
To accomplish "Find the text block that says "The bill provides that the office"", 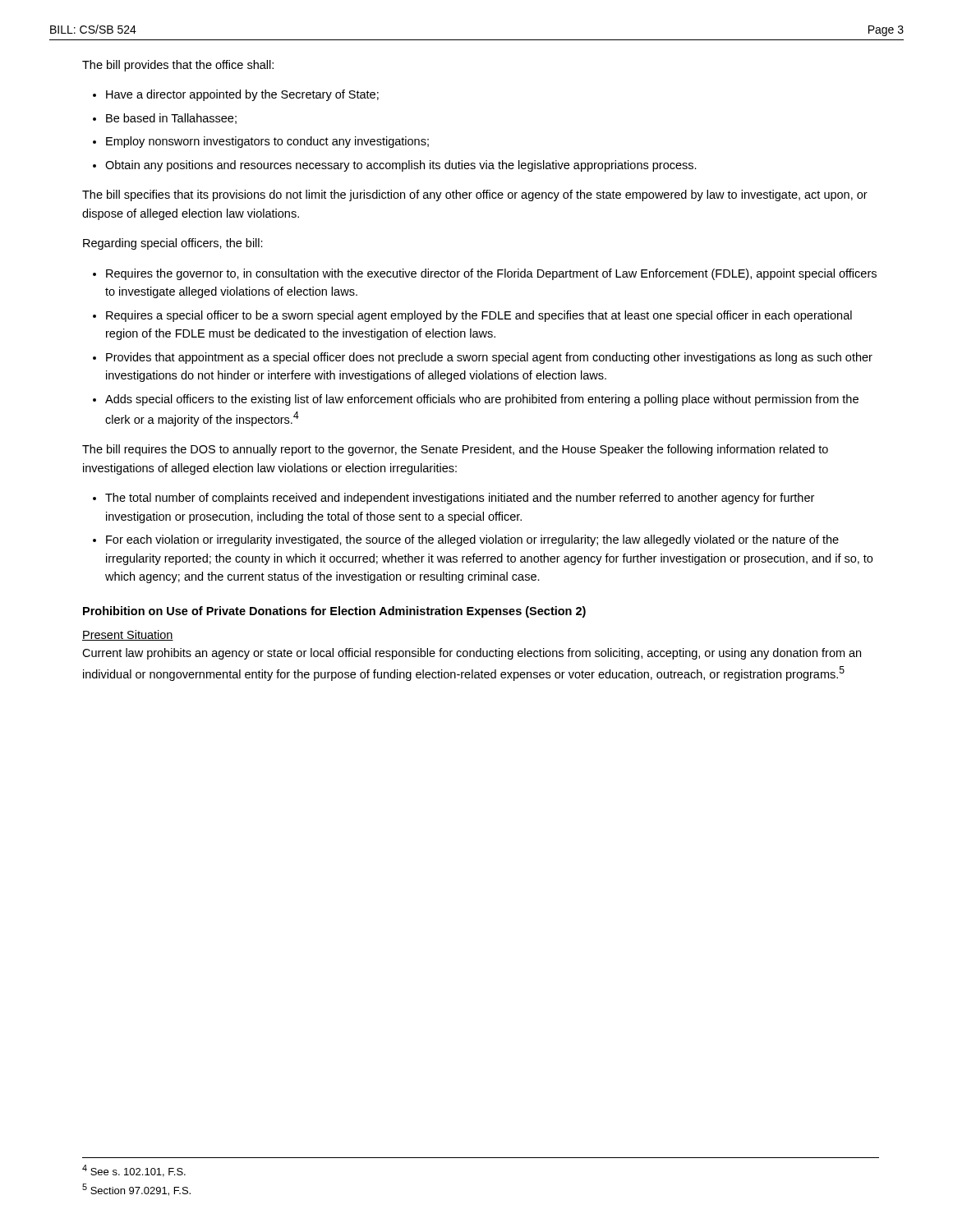I will (178, 65).
